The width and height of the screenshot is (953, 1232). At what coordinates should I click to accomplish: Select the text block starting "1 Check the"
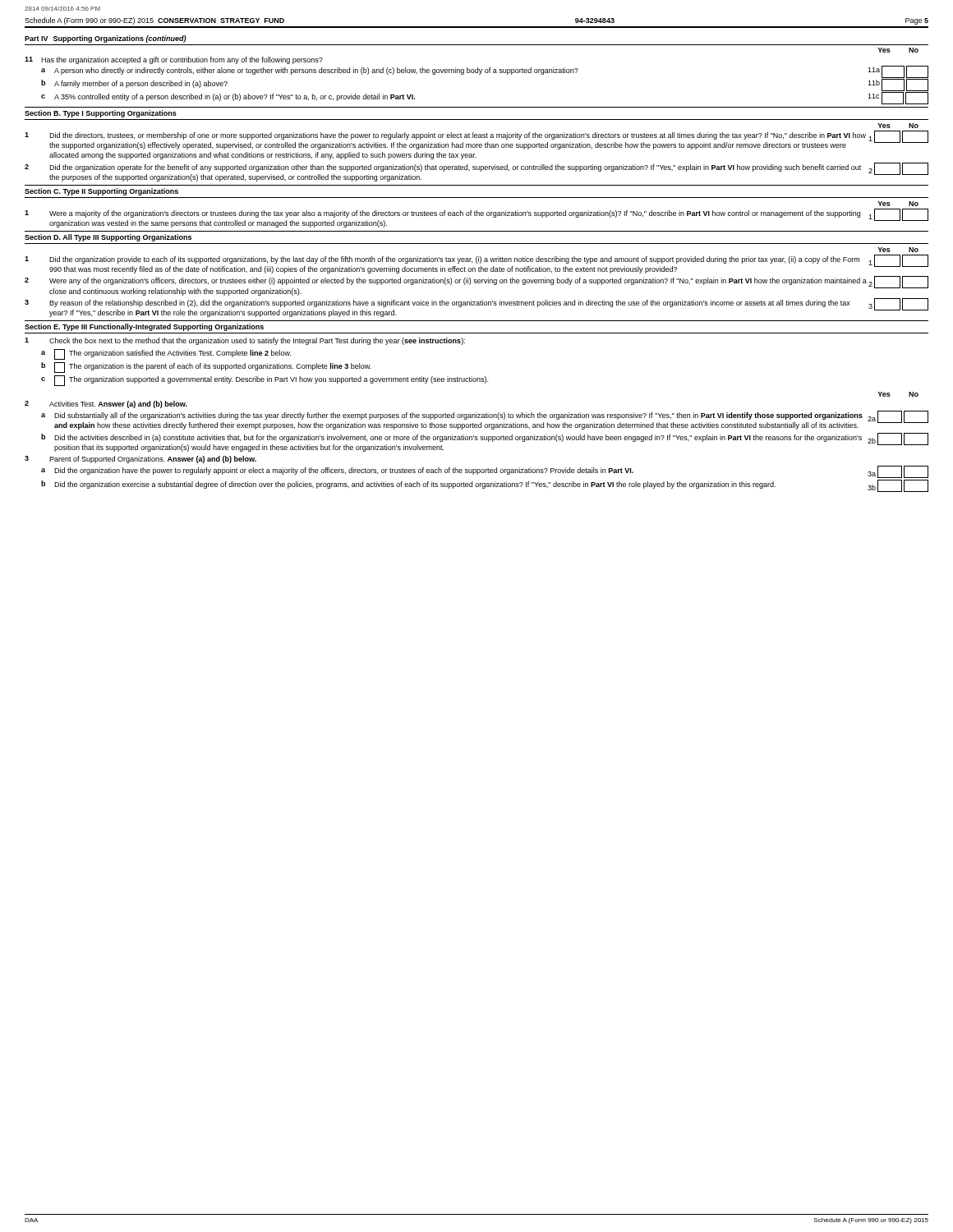[x=476, y=341]
